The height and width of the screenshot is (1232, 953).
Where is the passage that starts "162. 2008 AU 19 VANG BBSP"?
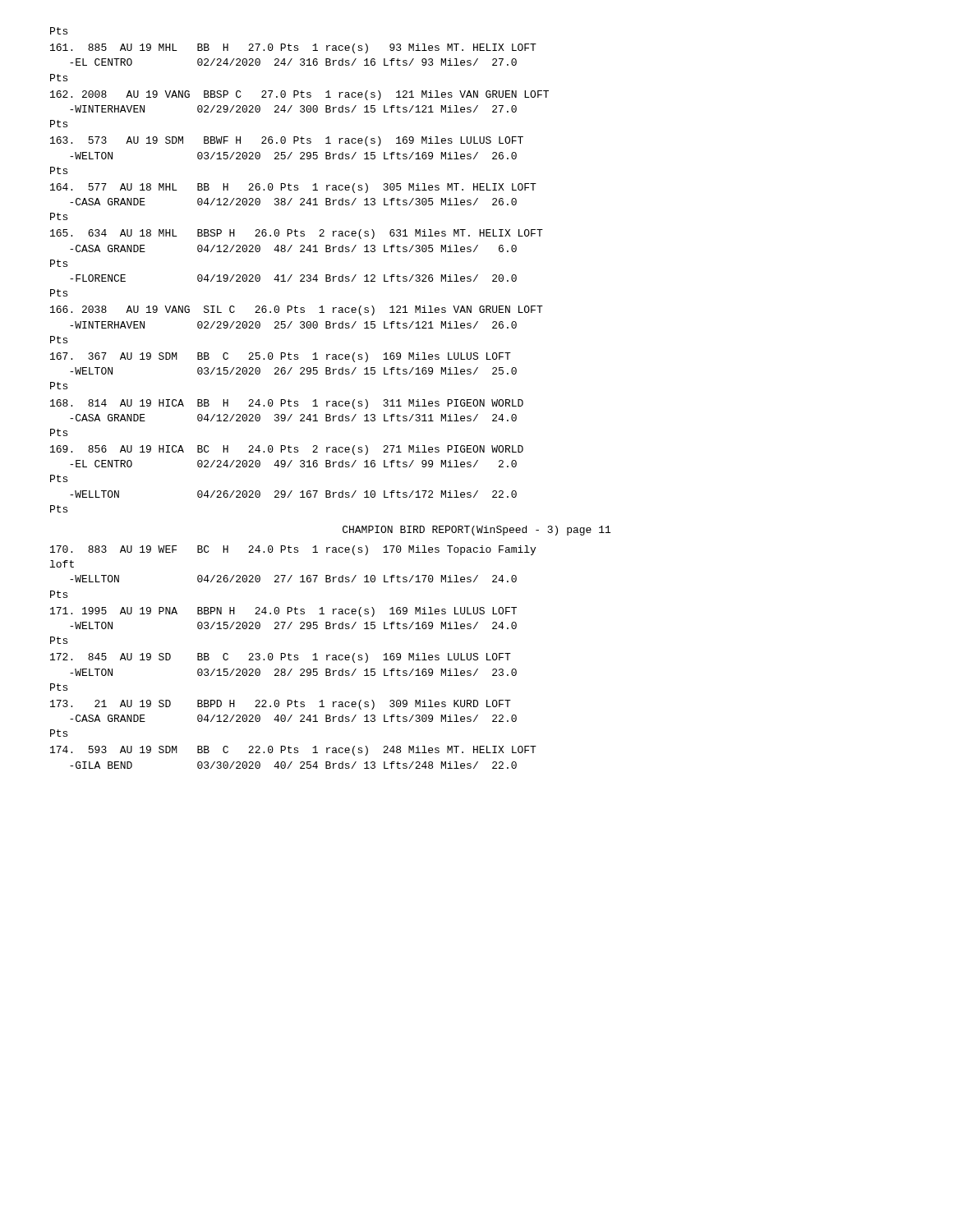(299, 110)
